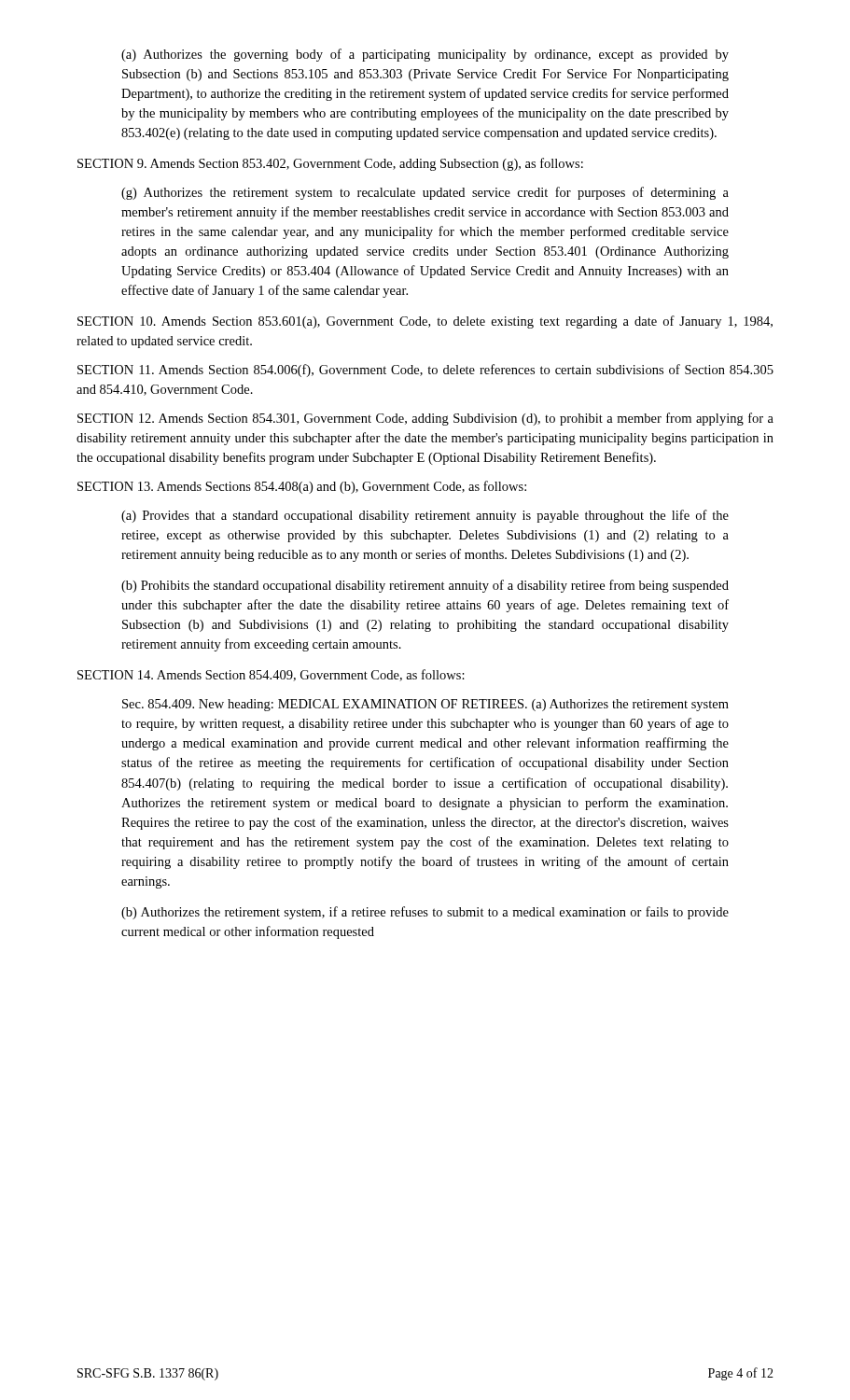
Task: Click on the text block starting "SECTION 11. Amends Section 854.006(f),"
Action: pos(425,380)
